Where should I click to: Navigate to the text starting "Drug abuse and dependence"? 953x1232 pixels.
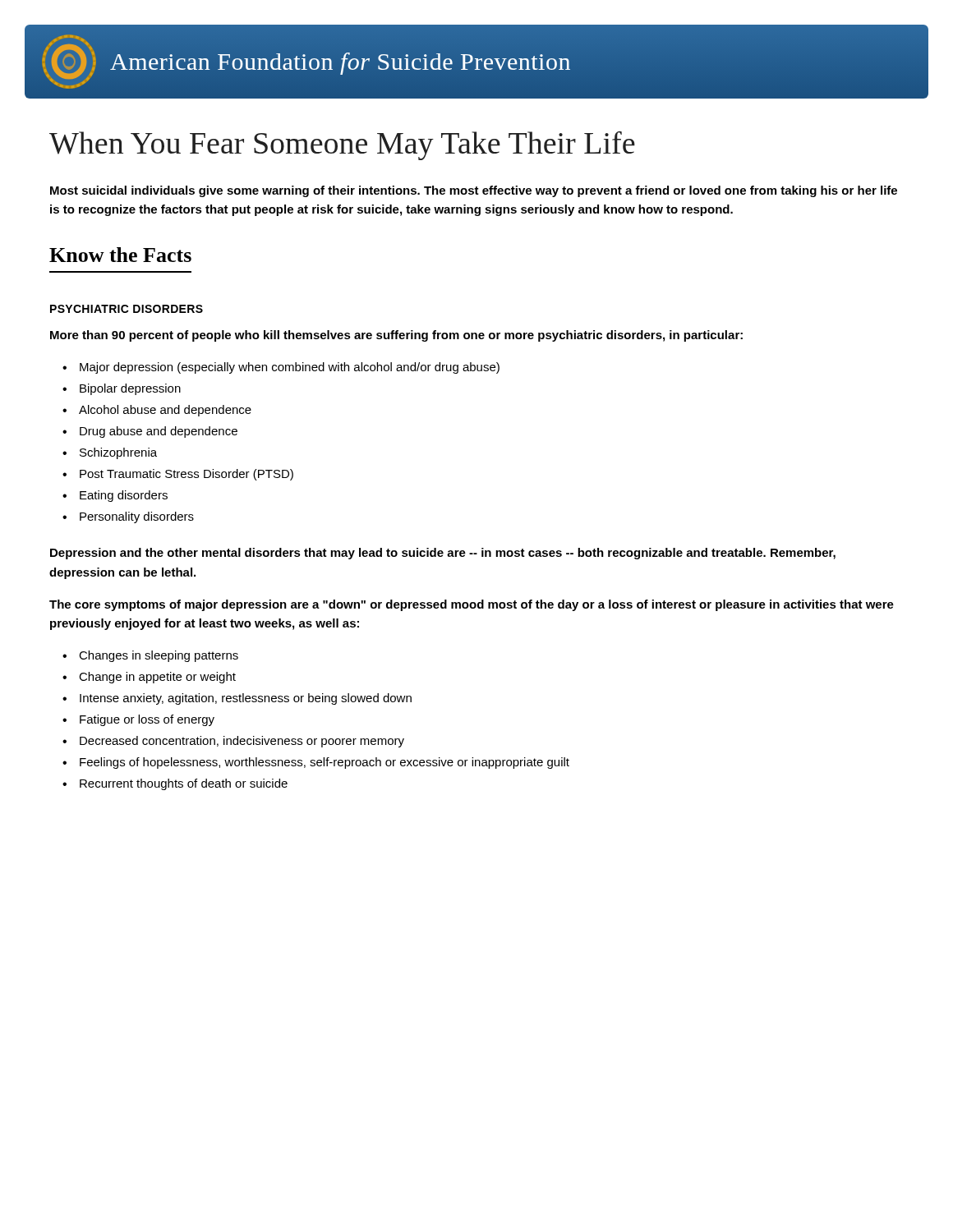pos(150,432)
